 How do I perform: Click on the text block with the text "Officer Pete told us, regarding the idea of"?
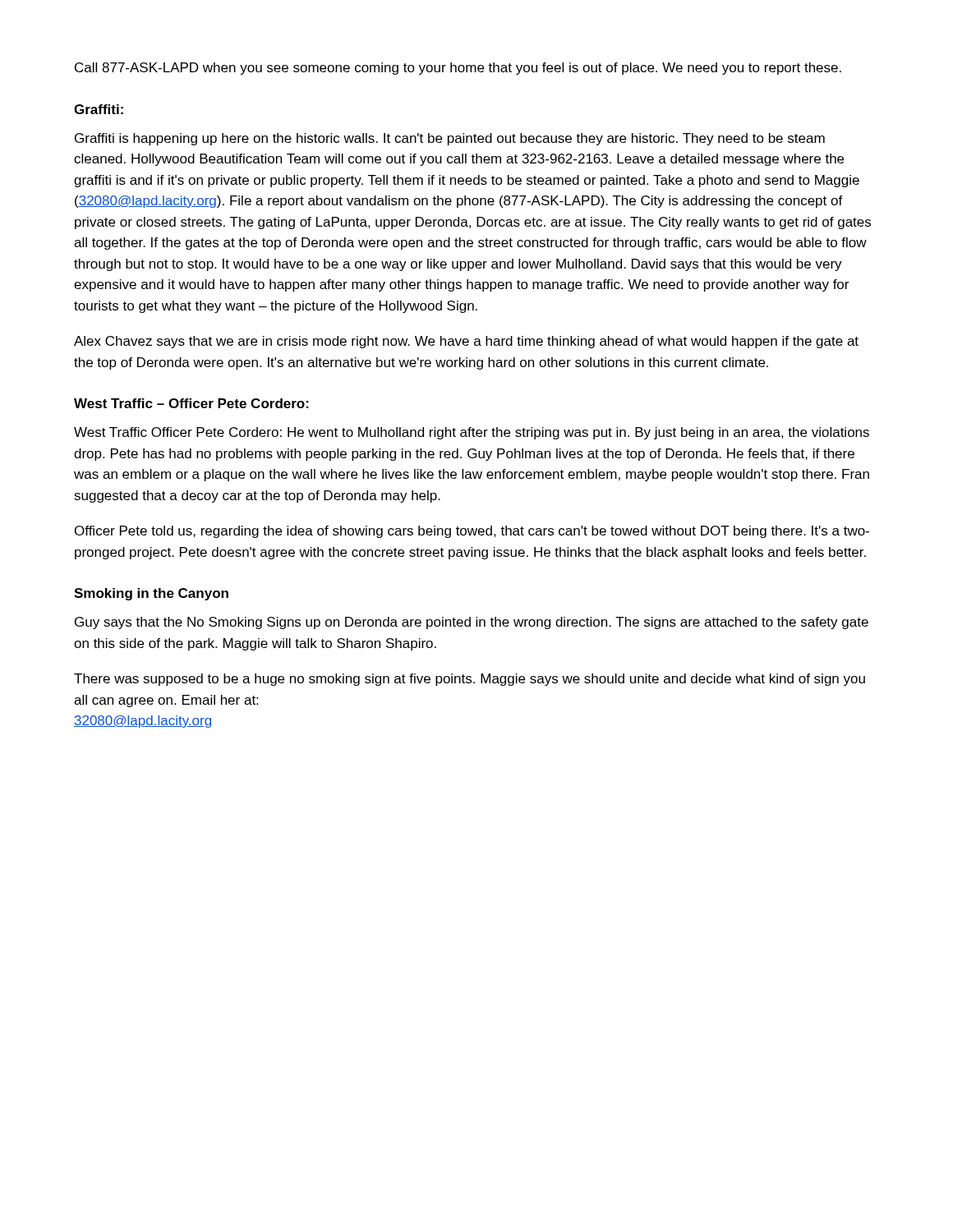pos(472,541)
